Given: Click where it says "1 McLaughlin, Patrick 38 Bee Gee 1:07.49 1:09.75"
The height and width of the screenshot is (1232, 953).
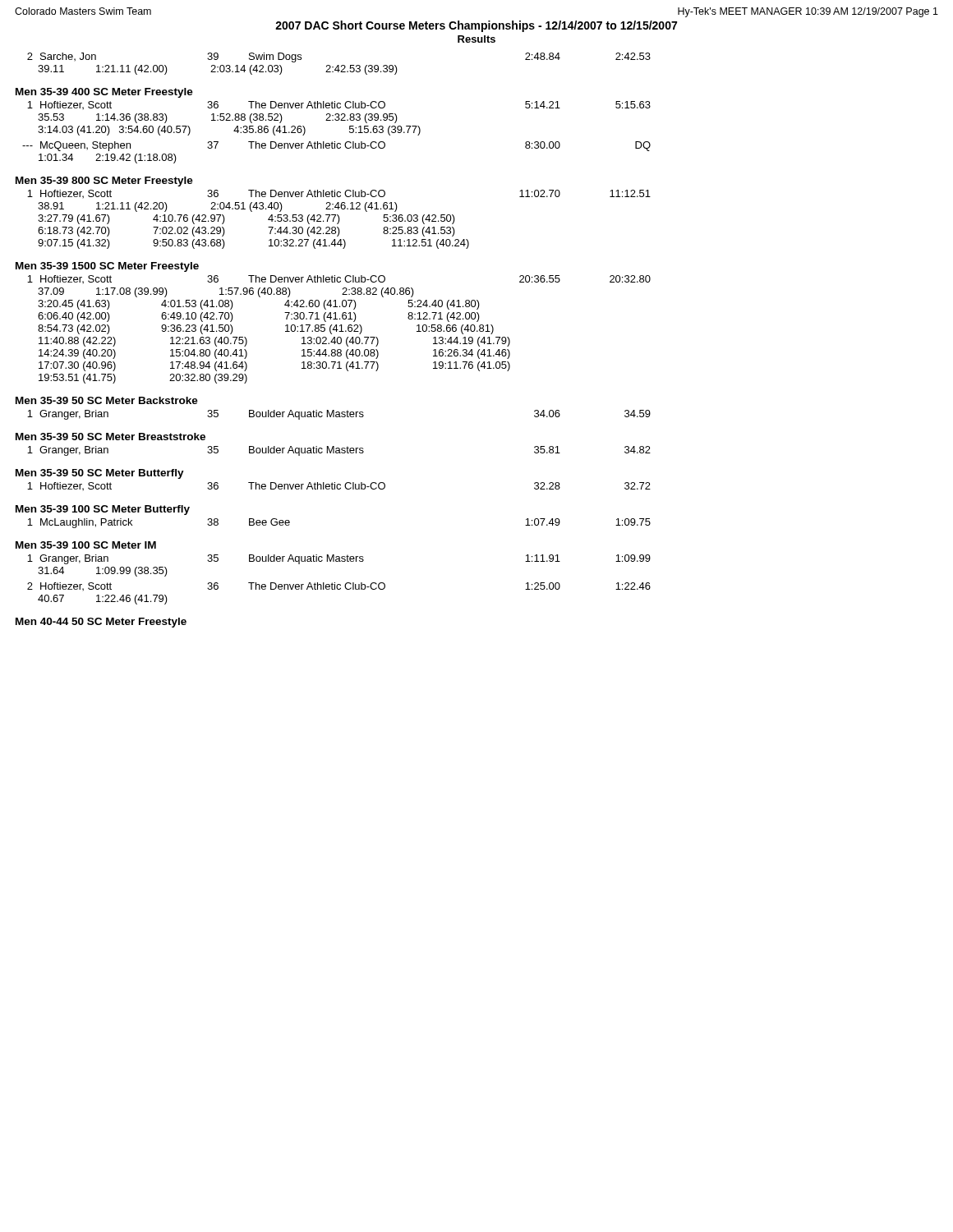Looking at the screenshot, I should pyautogui.click(x=79, y=523).
